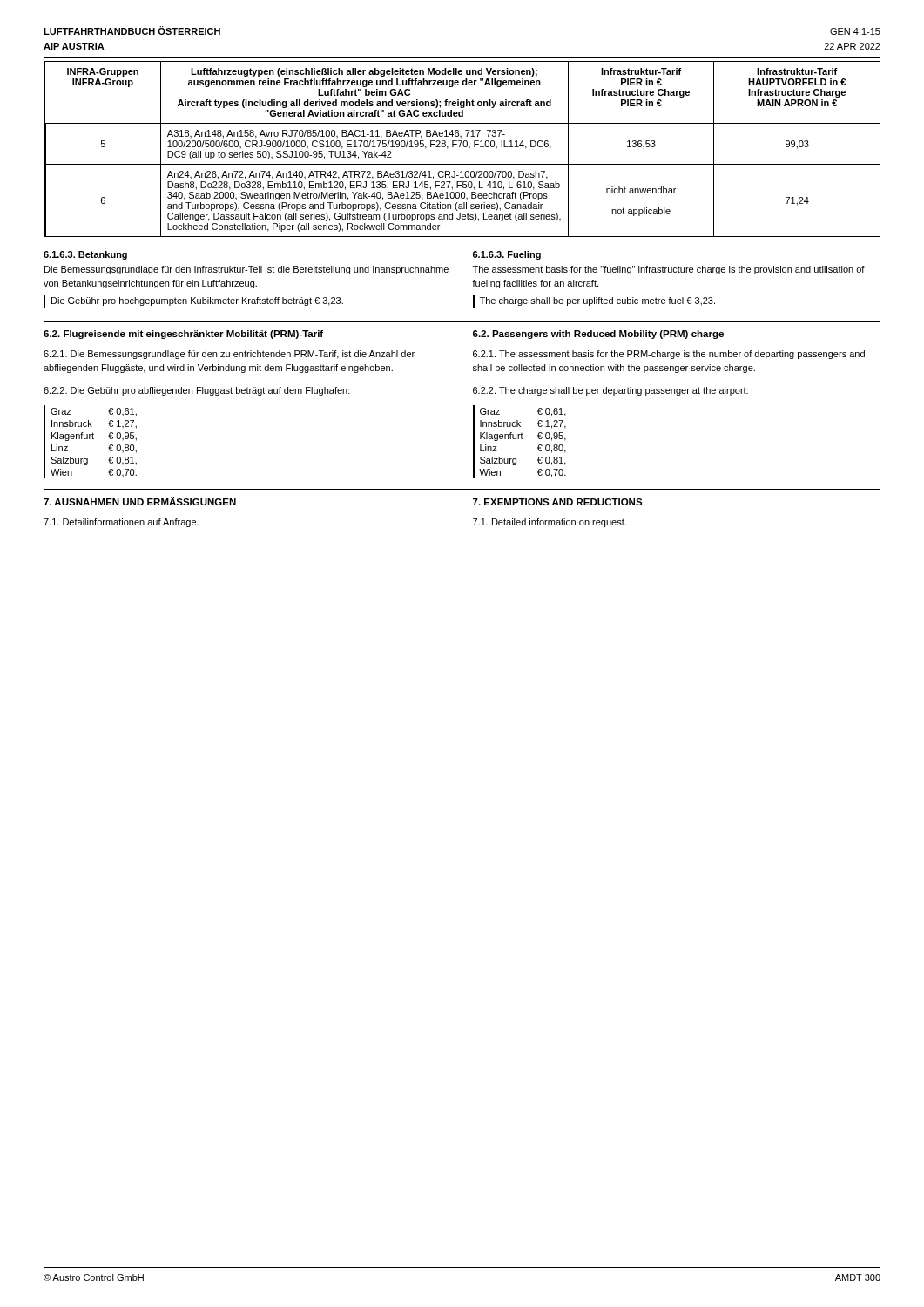Find the text block containing "2.1. Die Bemessungsgrundlage für"
Image resolution: width=924 pixels, height=1307 pixels.
pos(229,361)
